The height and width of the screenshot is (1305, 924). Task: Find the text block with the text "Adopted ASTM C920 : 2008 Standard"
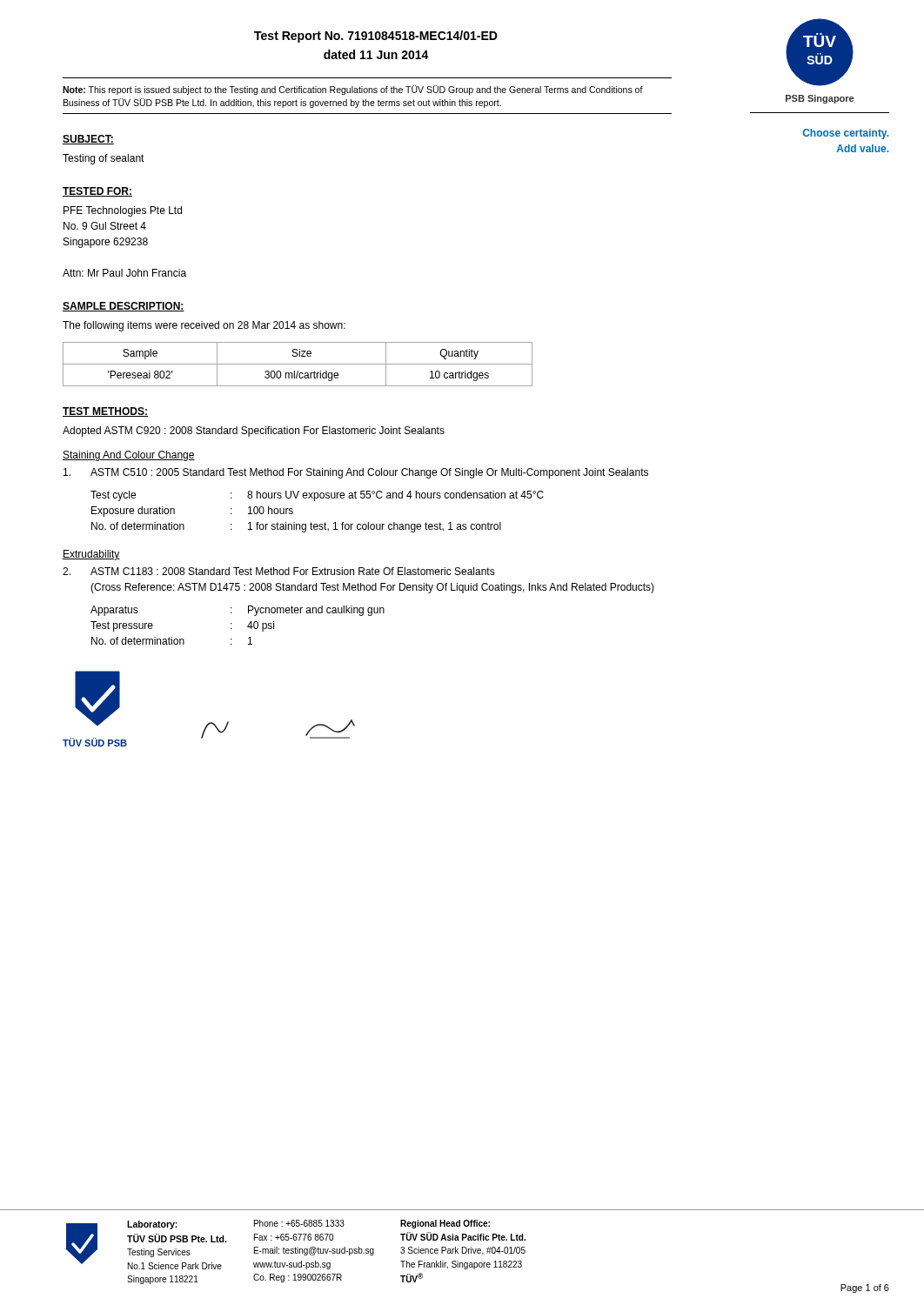tap(254, 431)
